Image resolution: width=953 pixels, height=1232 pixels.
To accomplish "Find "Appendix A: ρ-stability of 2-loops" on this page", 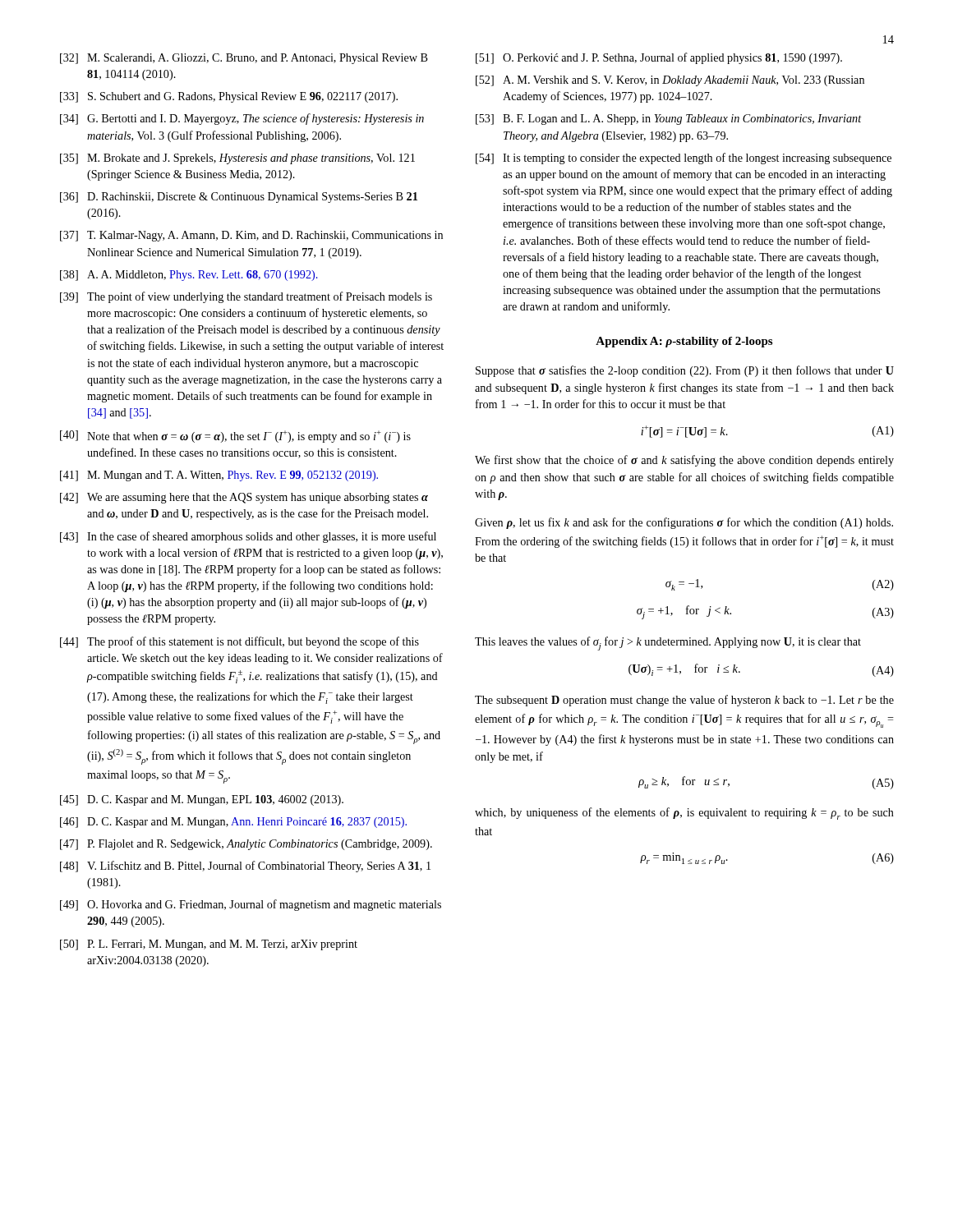I will (684, 341).
